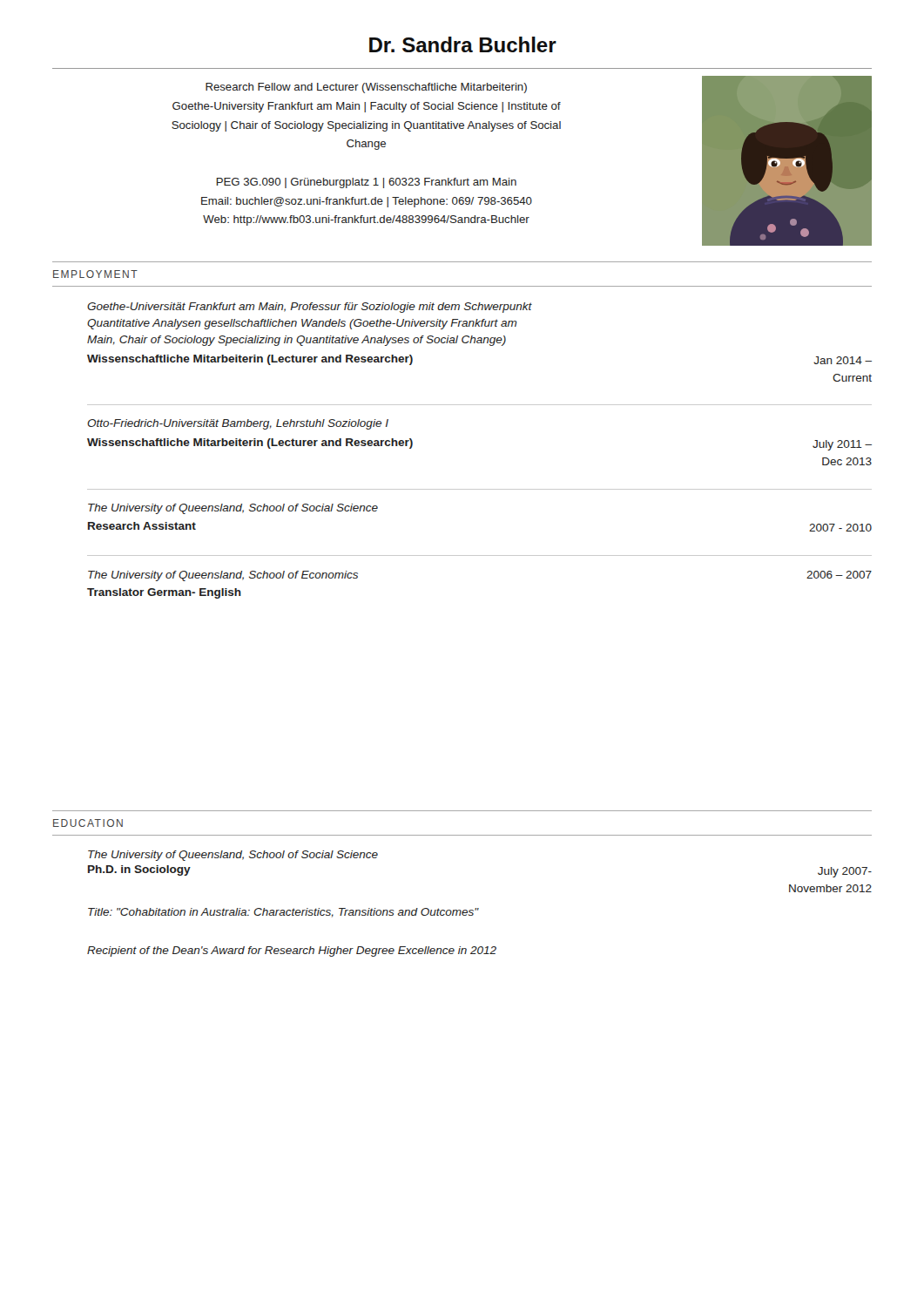
Task: Click the photo
Action: pyautogui.click(x=787, y=161)
